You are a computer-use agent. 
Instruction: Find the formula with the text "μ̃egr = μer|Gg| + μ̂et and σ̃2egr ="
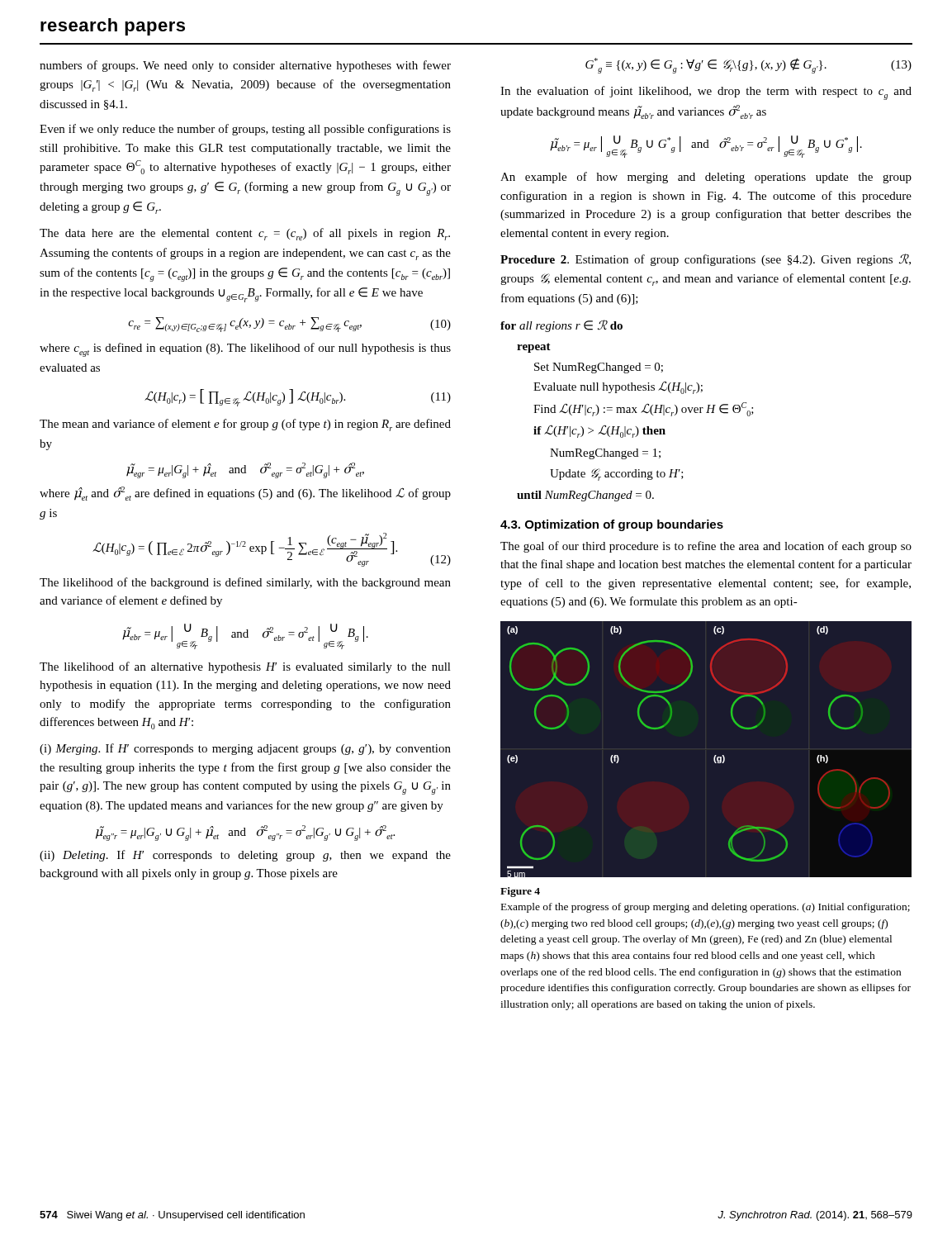[x=245, y=470]
